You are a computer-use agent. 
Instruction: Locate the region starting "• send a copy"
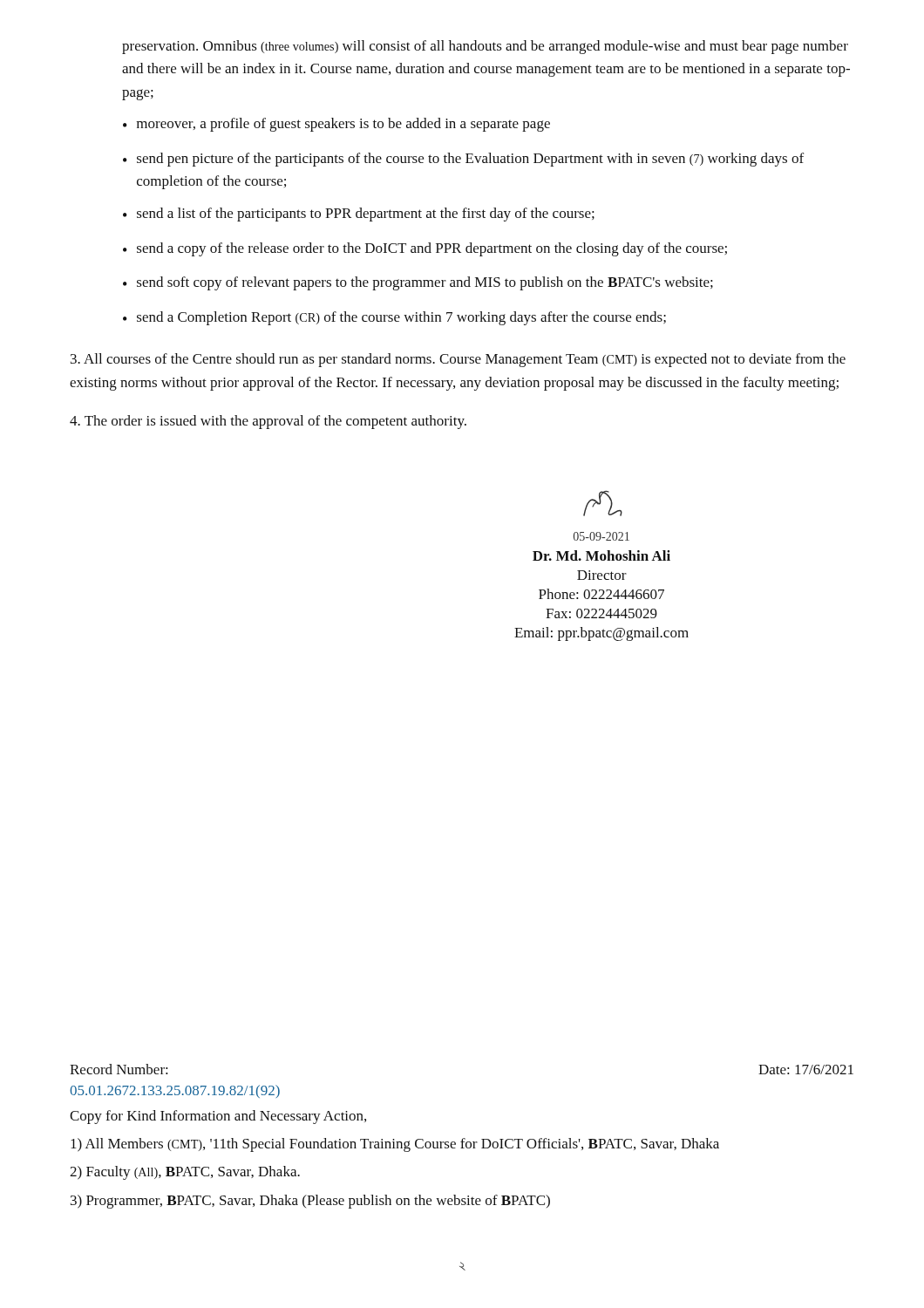(x=488, y=250)
